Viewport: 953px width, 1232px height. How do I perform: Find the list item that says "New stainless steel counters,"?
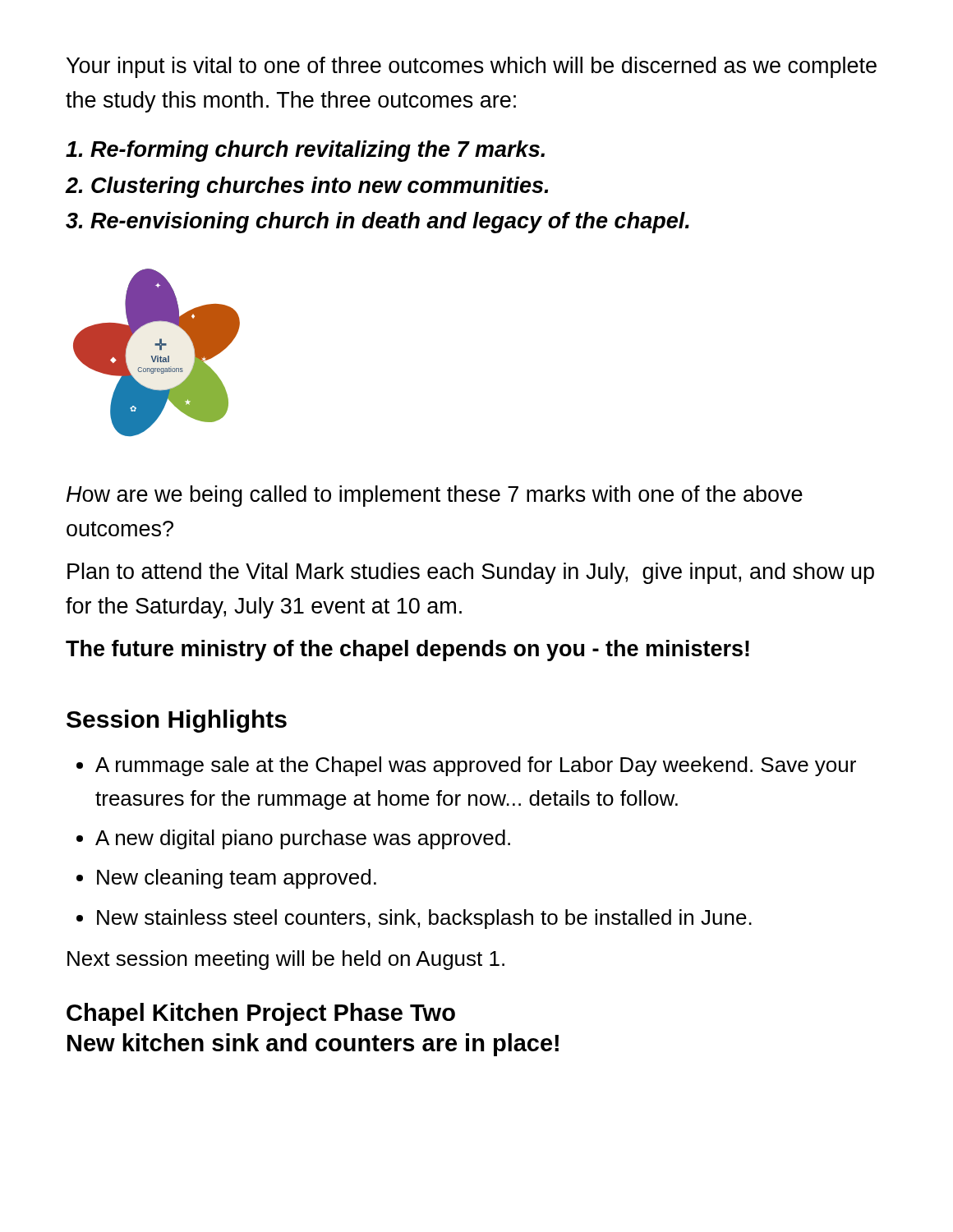tap(424, 917)
